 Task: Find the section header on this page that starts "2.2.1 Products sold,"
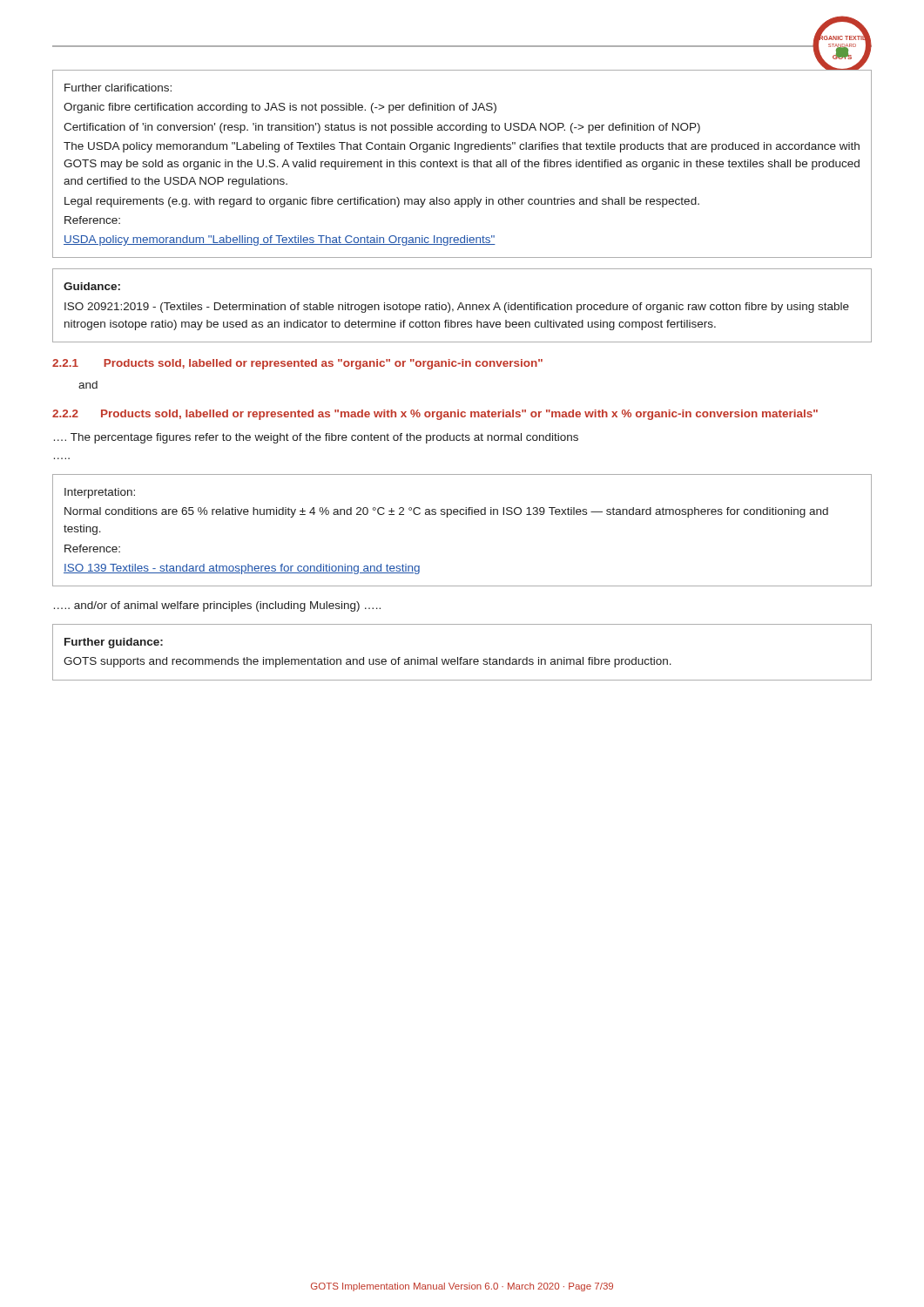tap(298, 363)
